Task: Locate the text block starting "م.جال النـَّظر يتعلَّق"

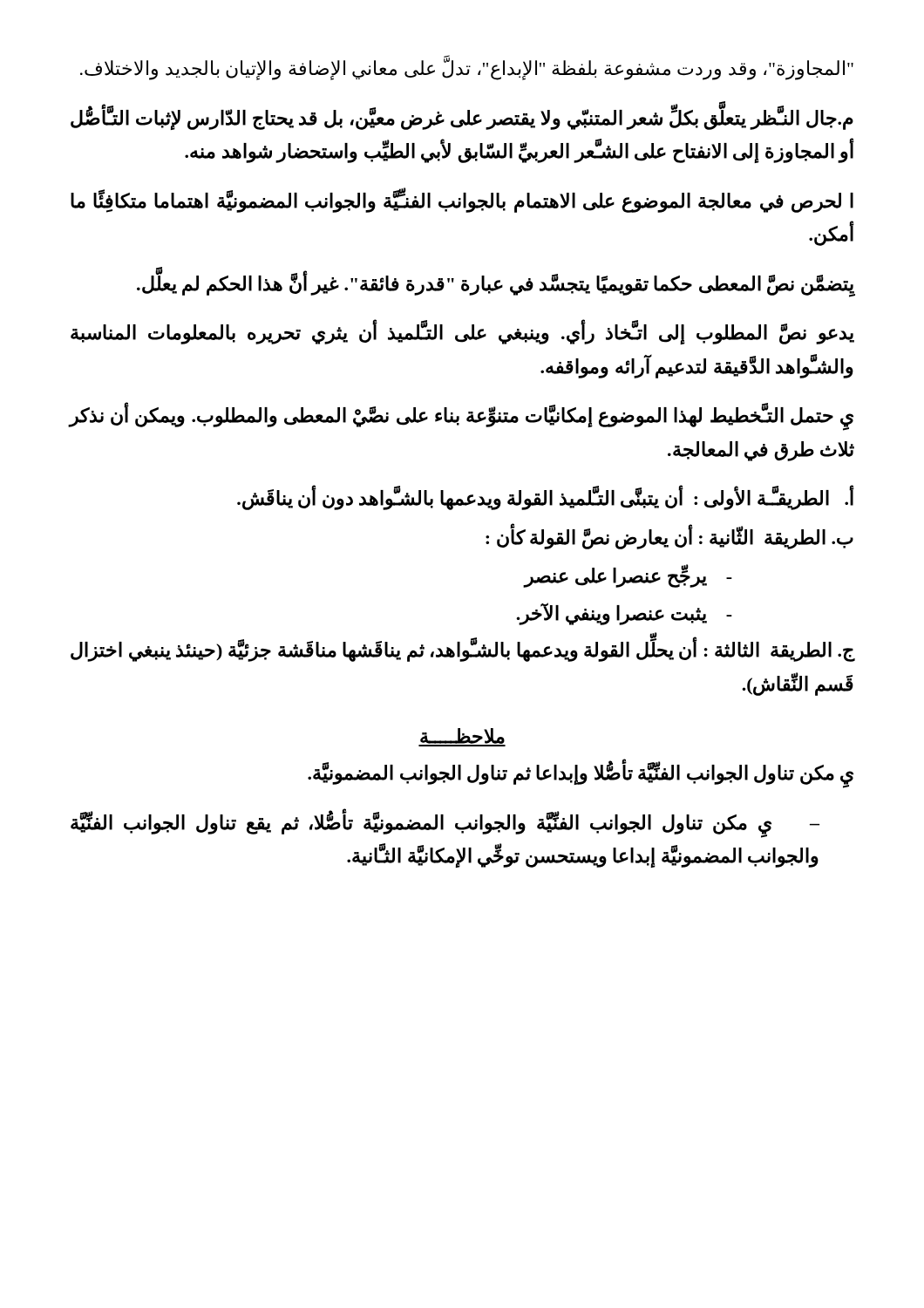Action: tap(462, 135)
